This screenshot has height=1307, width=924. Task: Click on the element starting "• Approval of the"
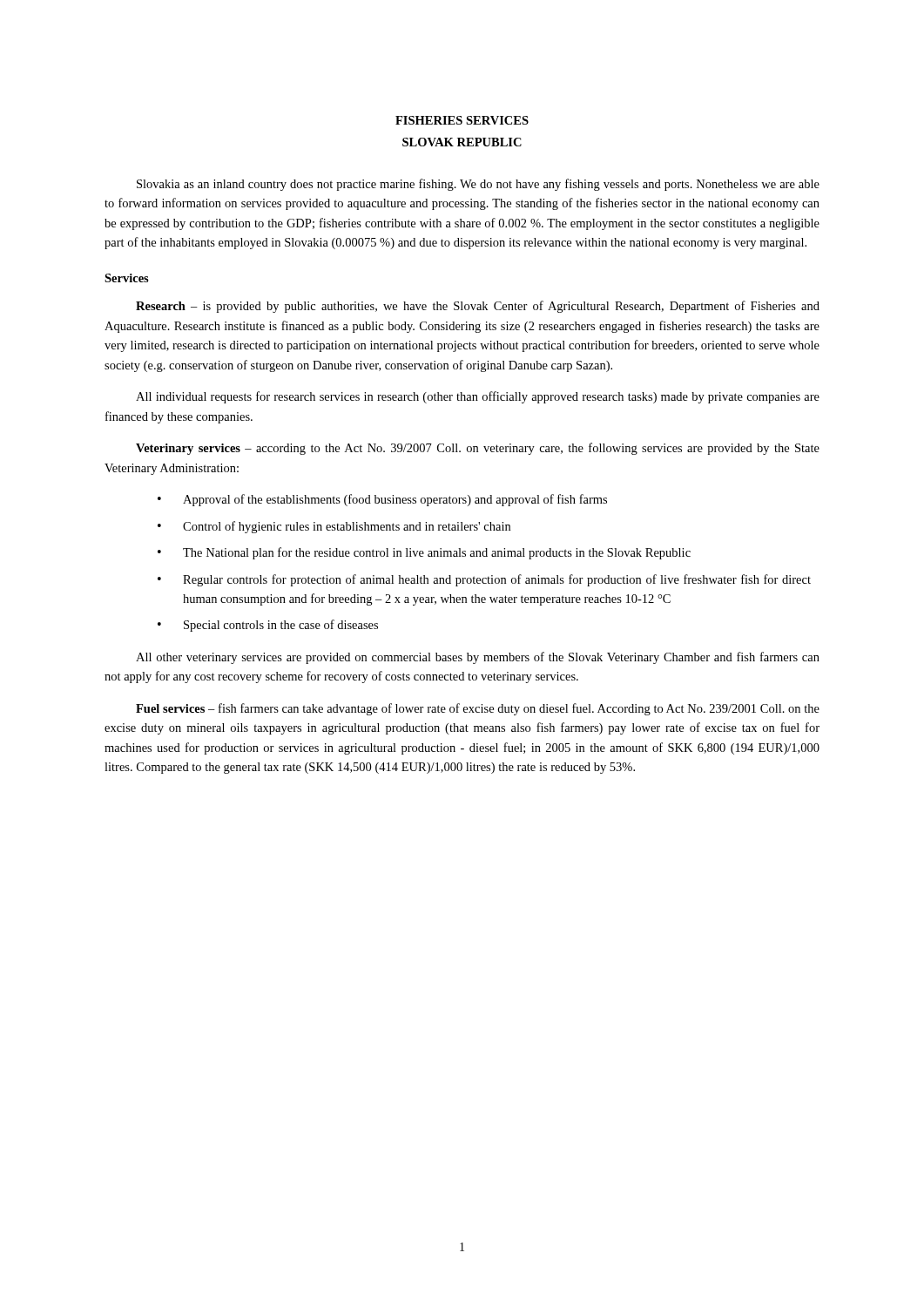[x=488, y=500]
